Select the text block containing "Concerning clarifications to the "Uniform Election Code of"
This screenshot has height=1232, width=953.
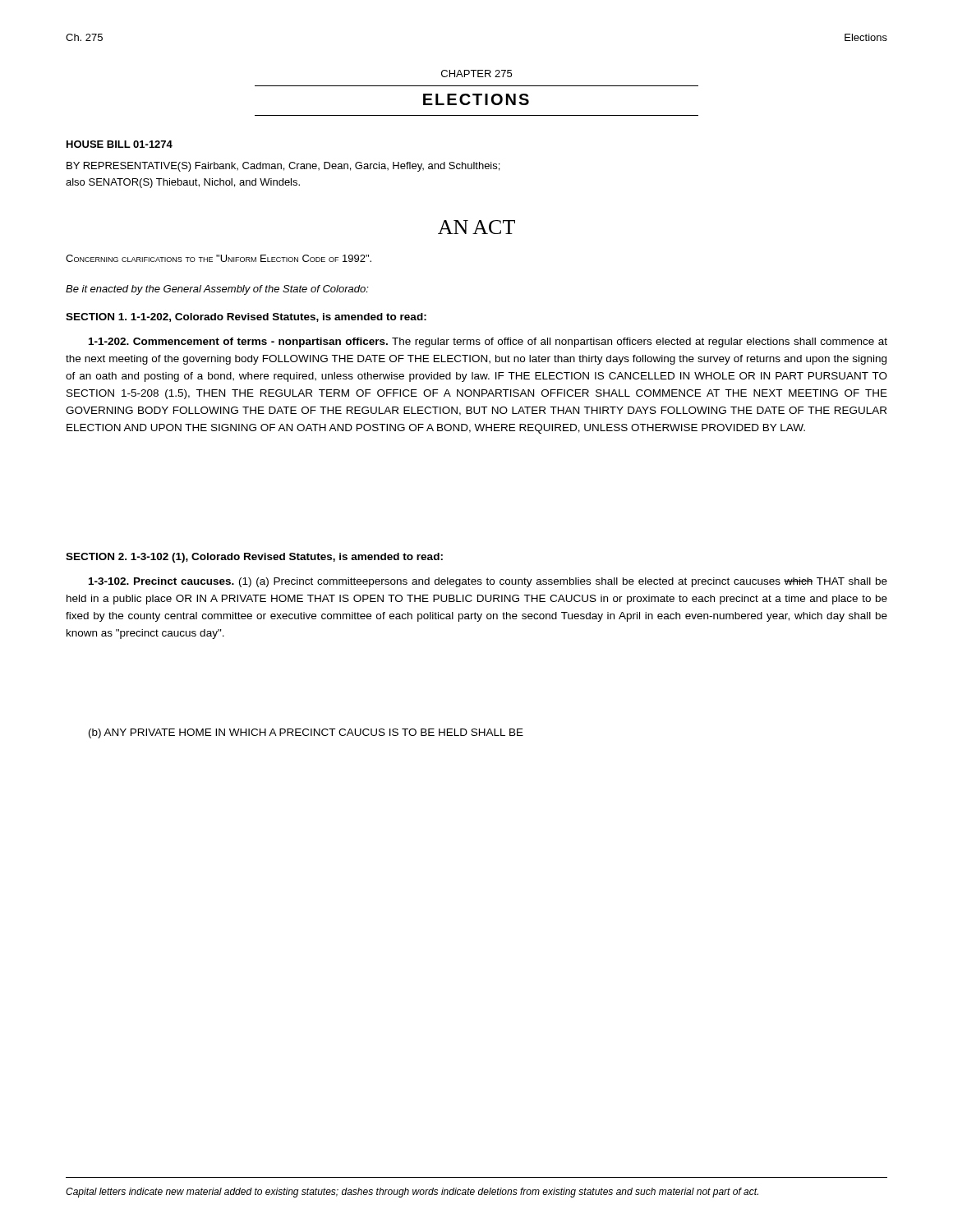(x=219, y=258)
